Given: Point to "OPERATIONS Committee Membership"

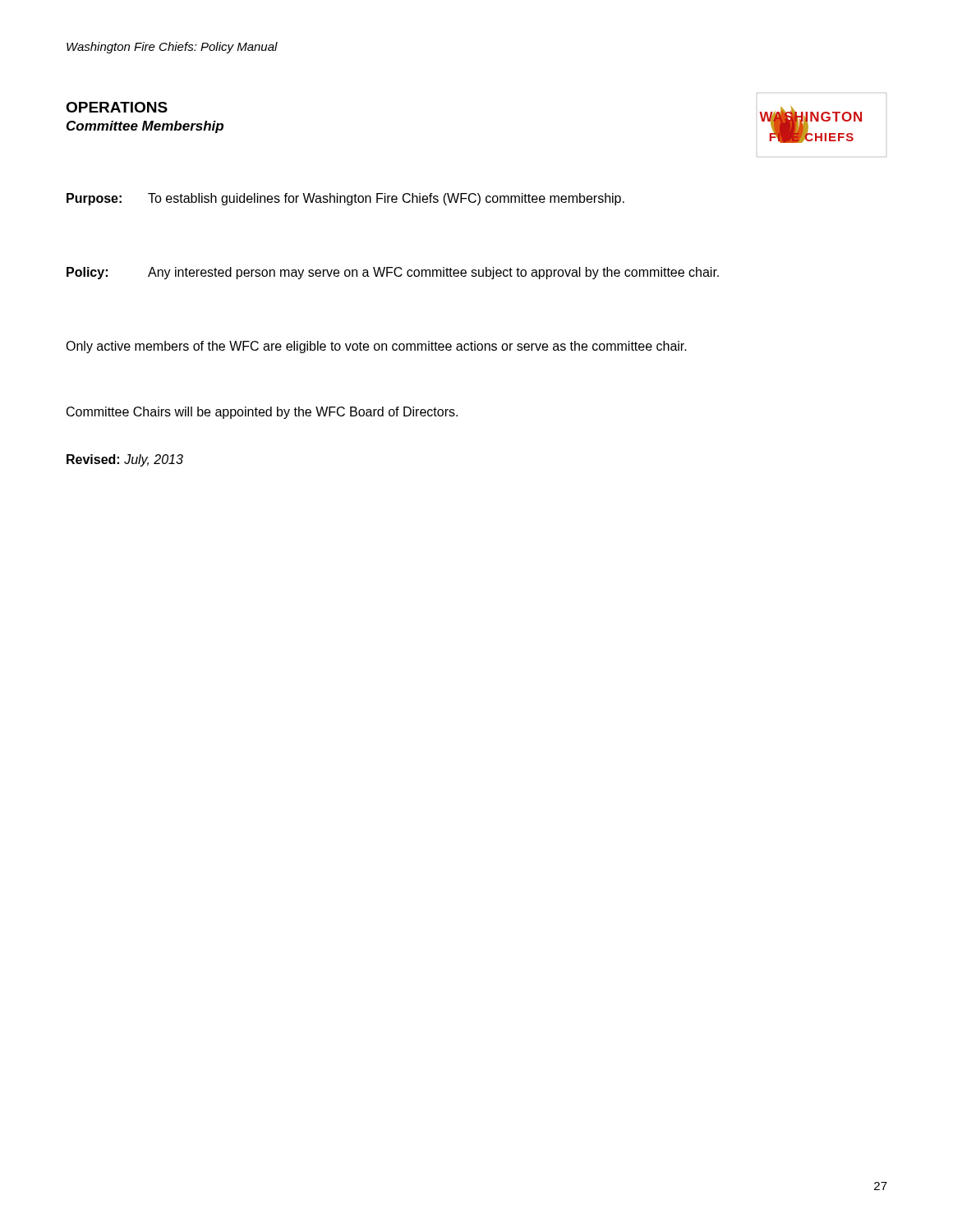Looking at the screenshot, I should point(145,117).
